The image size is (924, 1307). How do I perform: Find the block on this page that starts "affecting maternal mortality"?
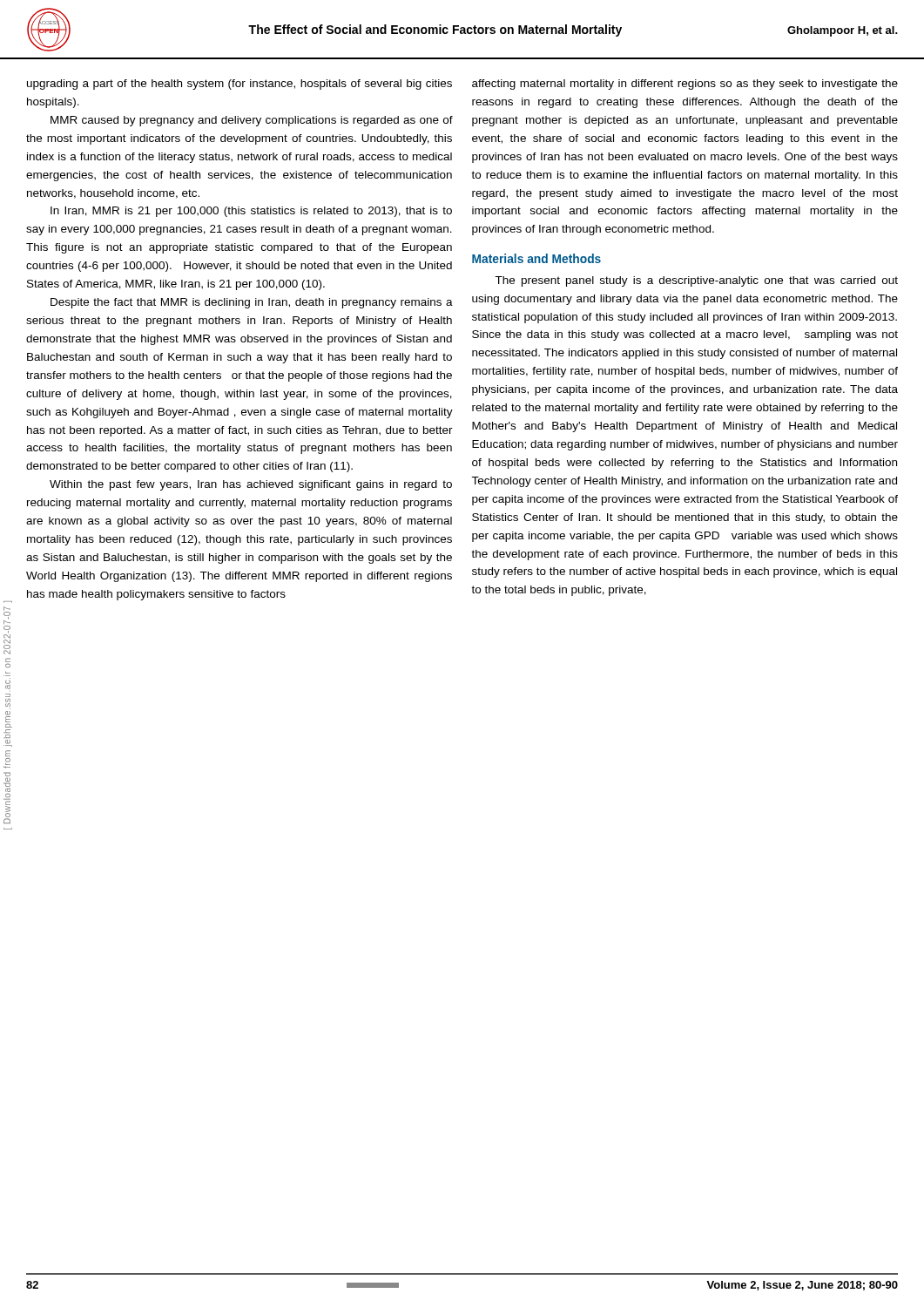click(x=685, y=157)
